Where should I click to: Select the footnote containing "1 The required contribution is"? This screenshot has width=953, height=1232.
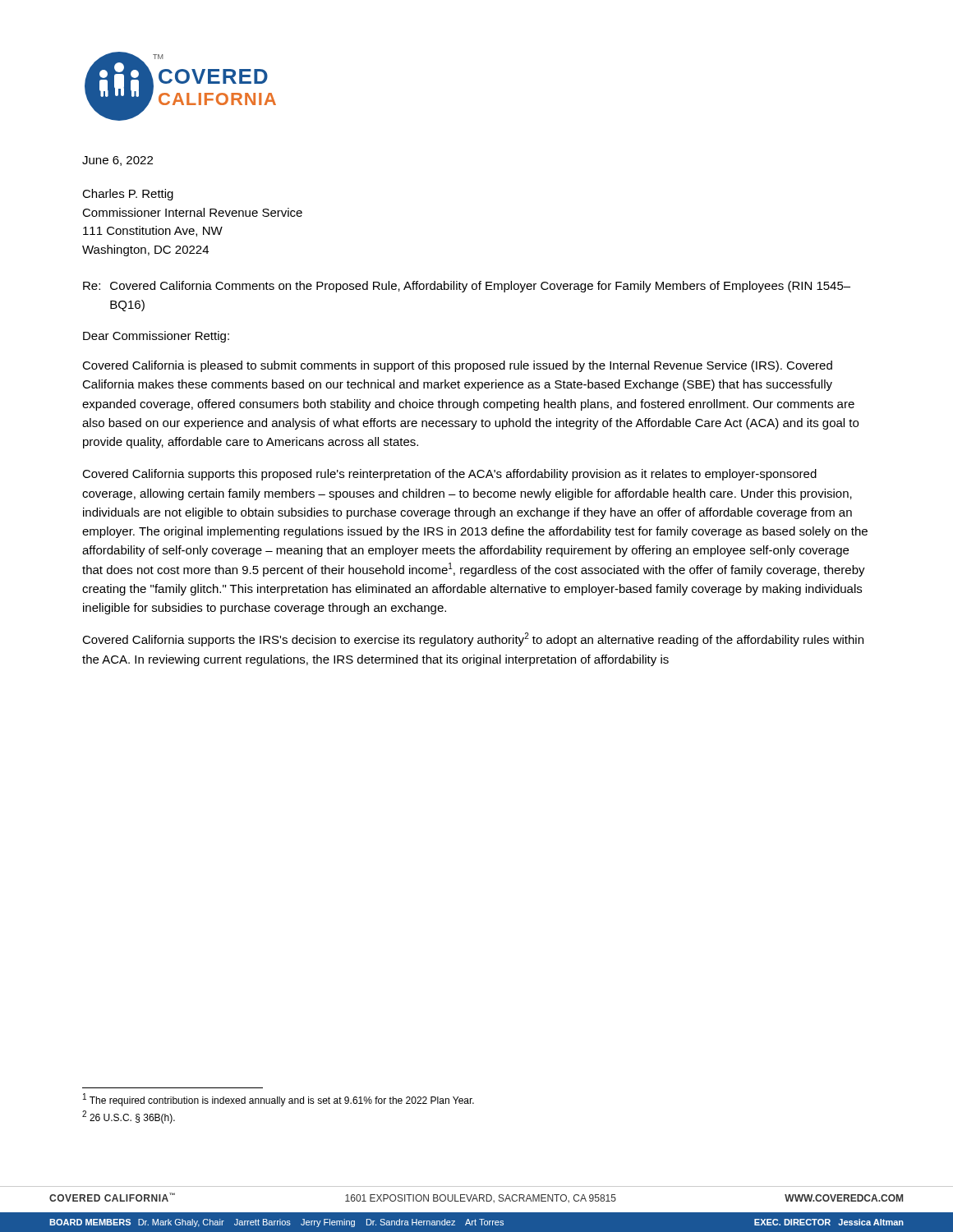click(x=278, y=1108)
